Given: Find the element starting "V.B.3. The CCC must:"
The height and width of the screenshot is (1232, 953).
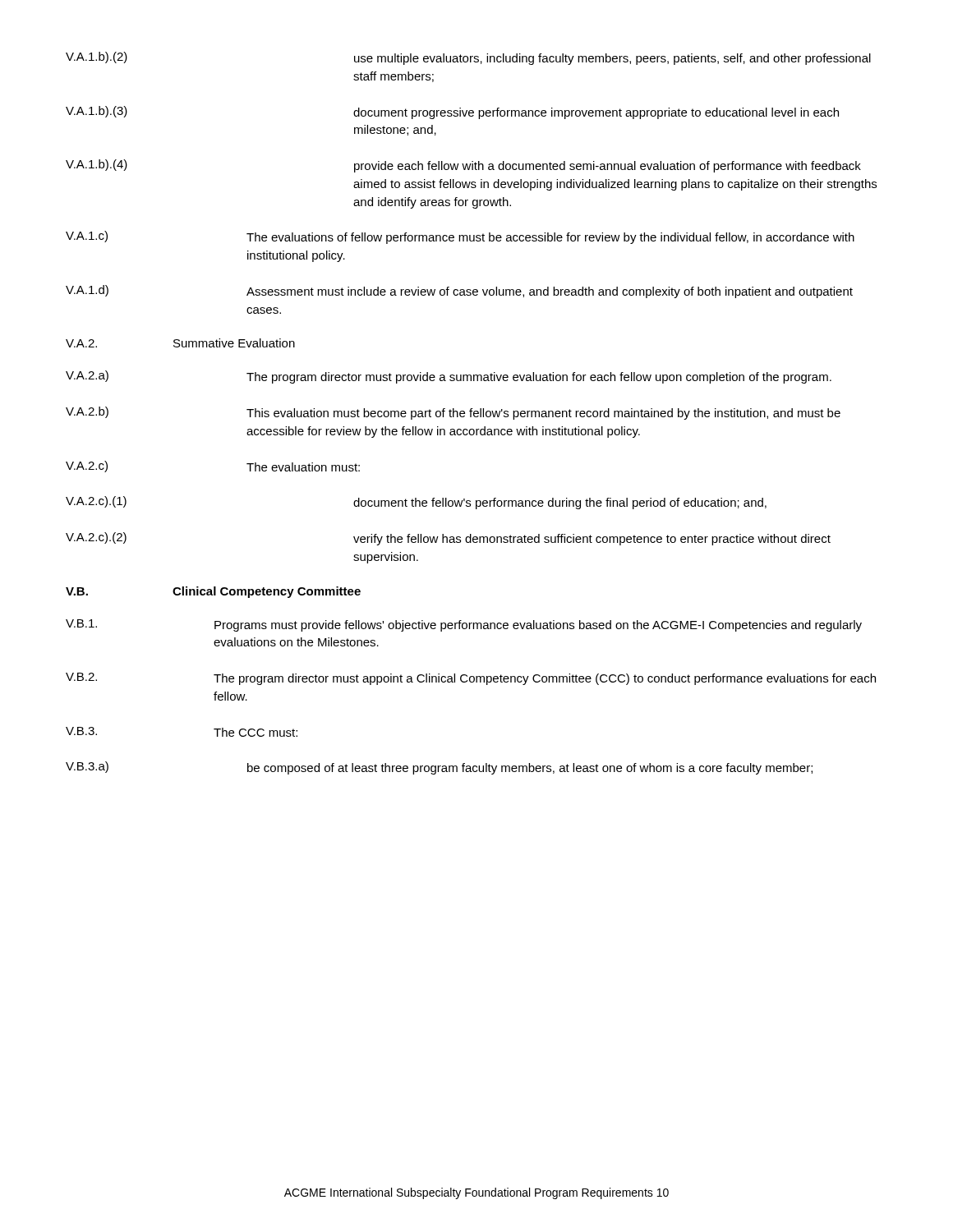Looking at the screenshot, I should point(80,731).
